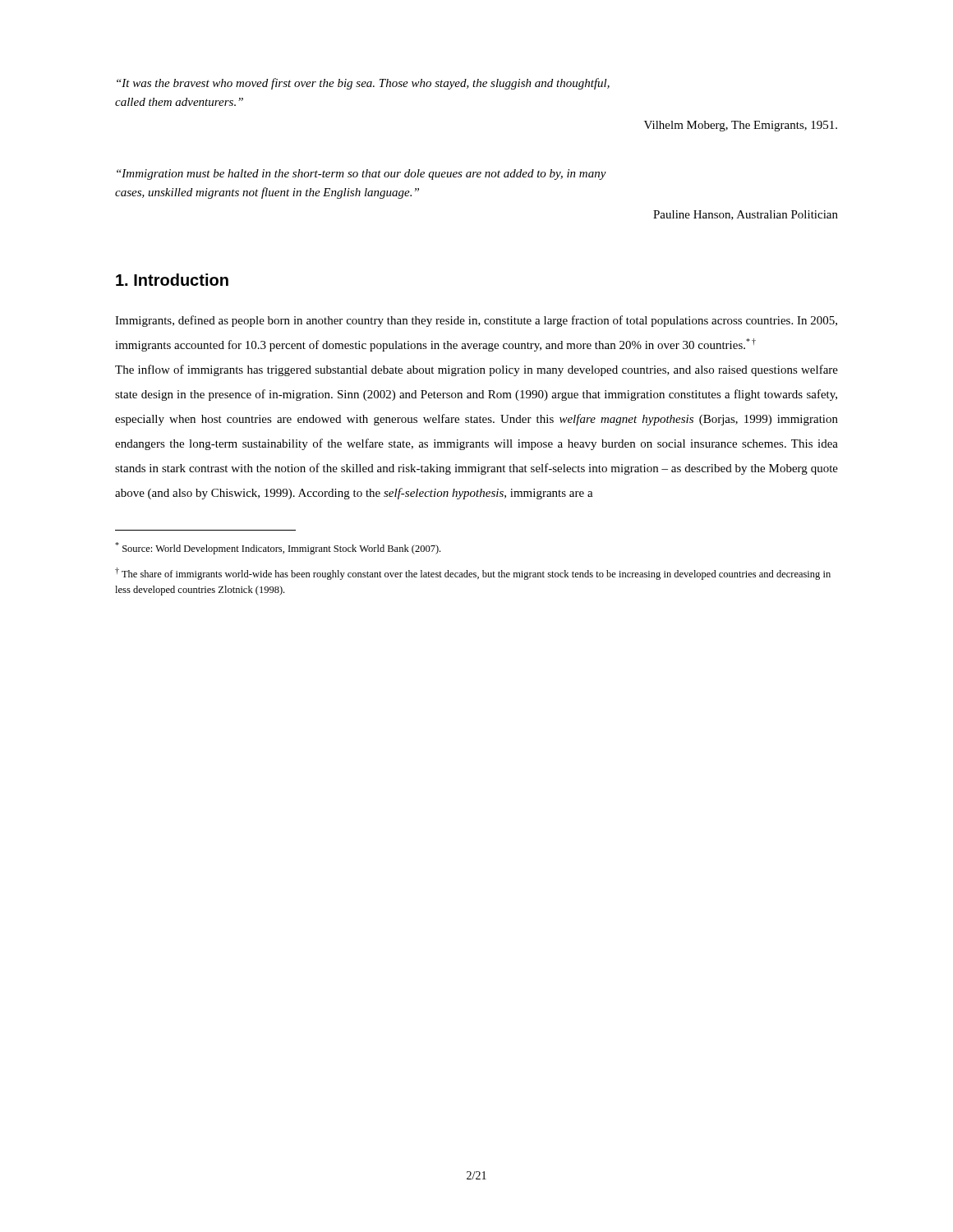Viewport: 953px width, 1232px height.
Task: Navigate to the passage starting "“It was the bravest"
Action: [363, 84]
